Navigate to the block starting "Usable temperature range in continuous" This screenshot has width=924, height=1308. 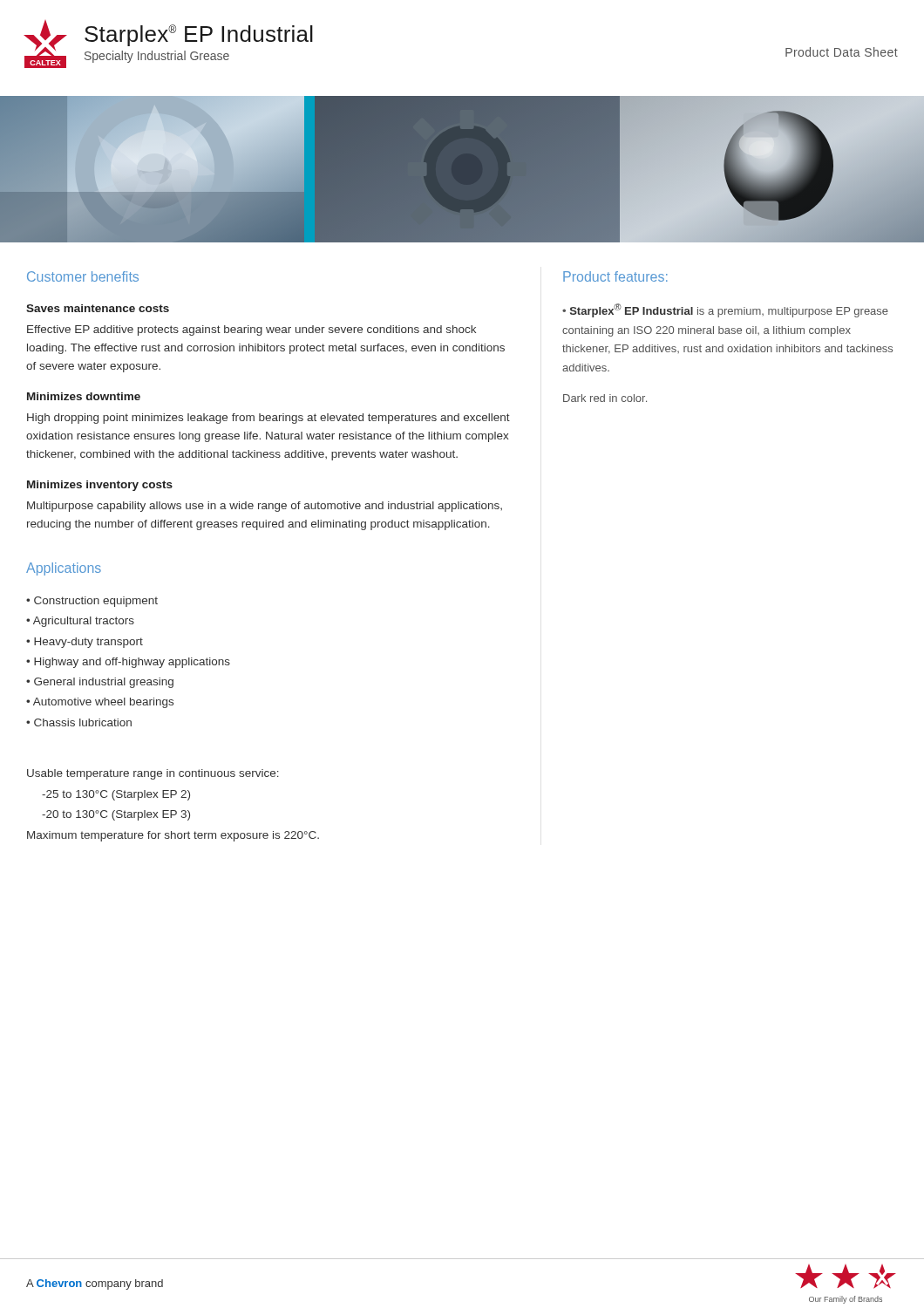[x=173, y=804]
